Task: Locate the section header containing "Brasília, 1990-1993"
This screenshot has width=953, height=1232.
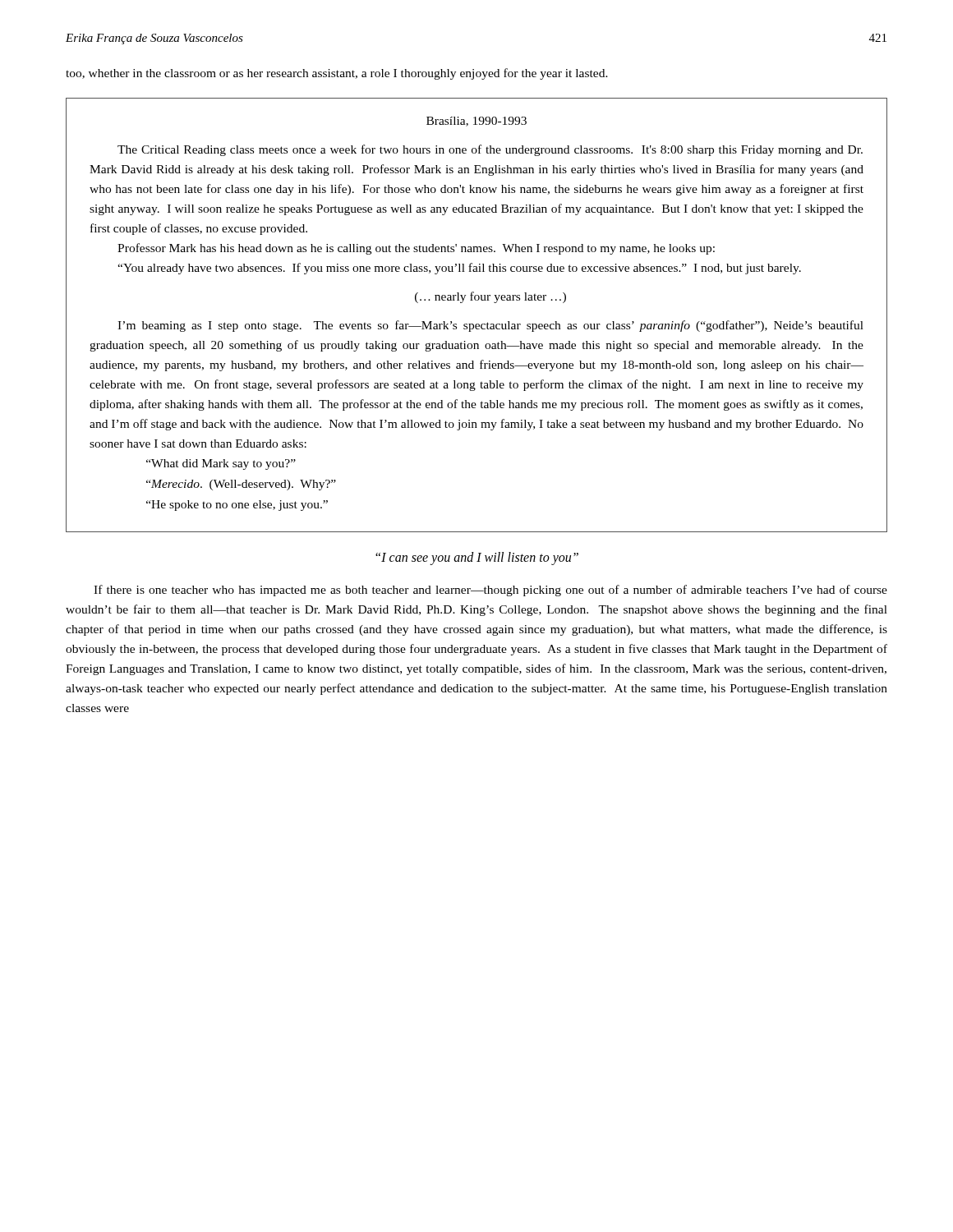Action: pyautogui.click(x=476, y=120)
